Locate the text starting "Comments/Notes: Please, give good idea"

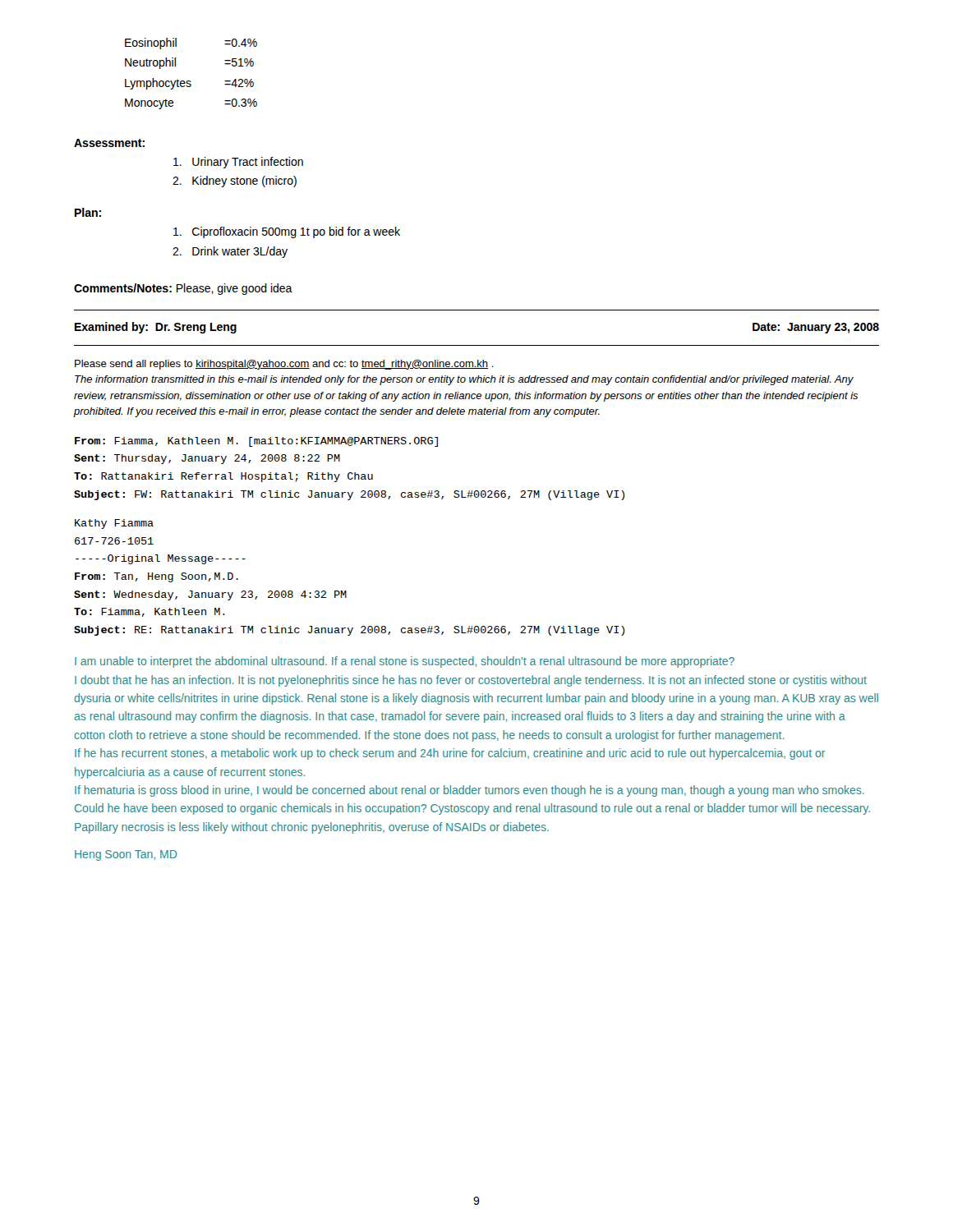183,288
